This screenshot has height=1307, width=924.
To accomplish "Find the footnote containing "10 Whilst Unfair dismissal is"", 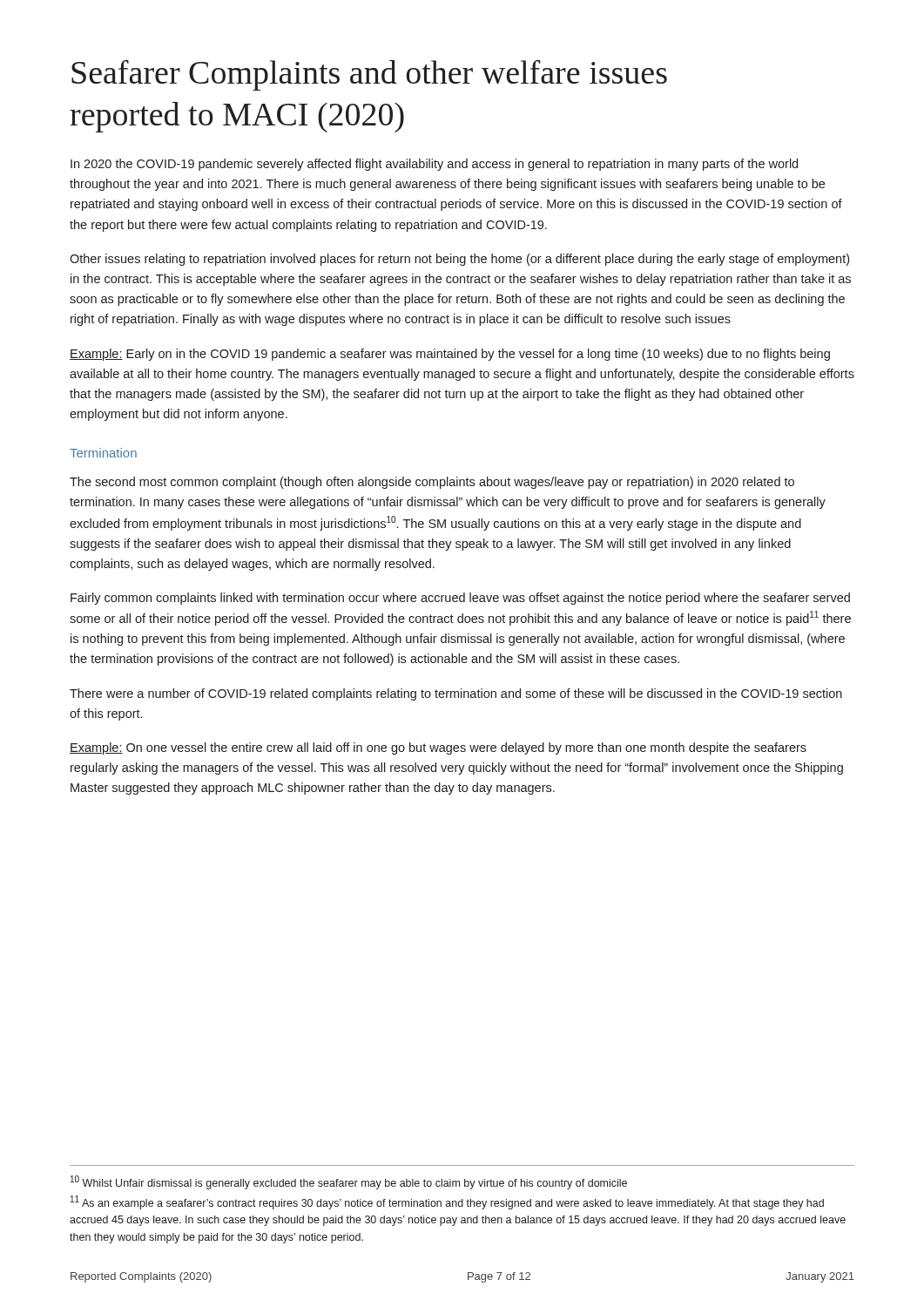I will [458, 1209].
